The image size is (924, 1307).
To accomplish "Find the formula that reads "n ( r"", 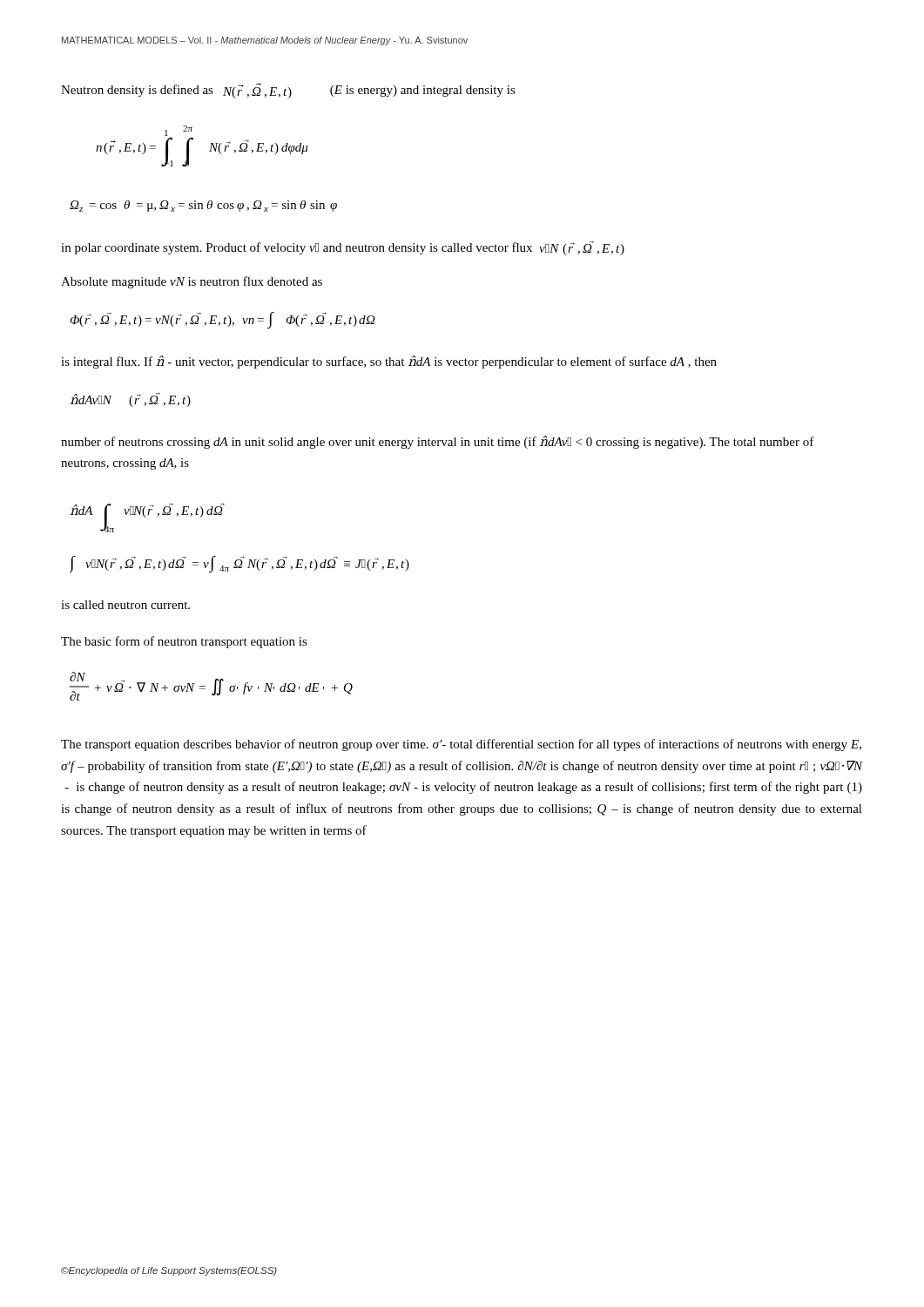I will click(x=235, y=146).
